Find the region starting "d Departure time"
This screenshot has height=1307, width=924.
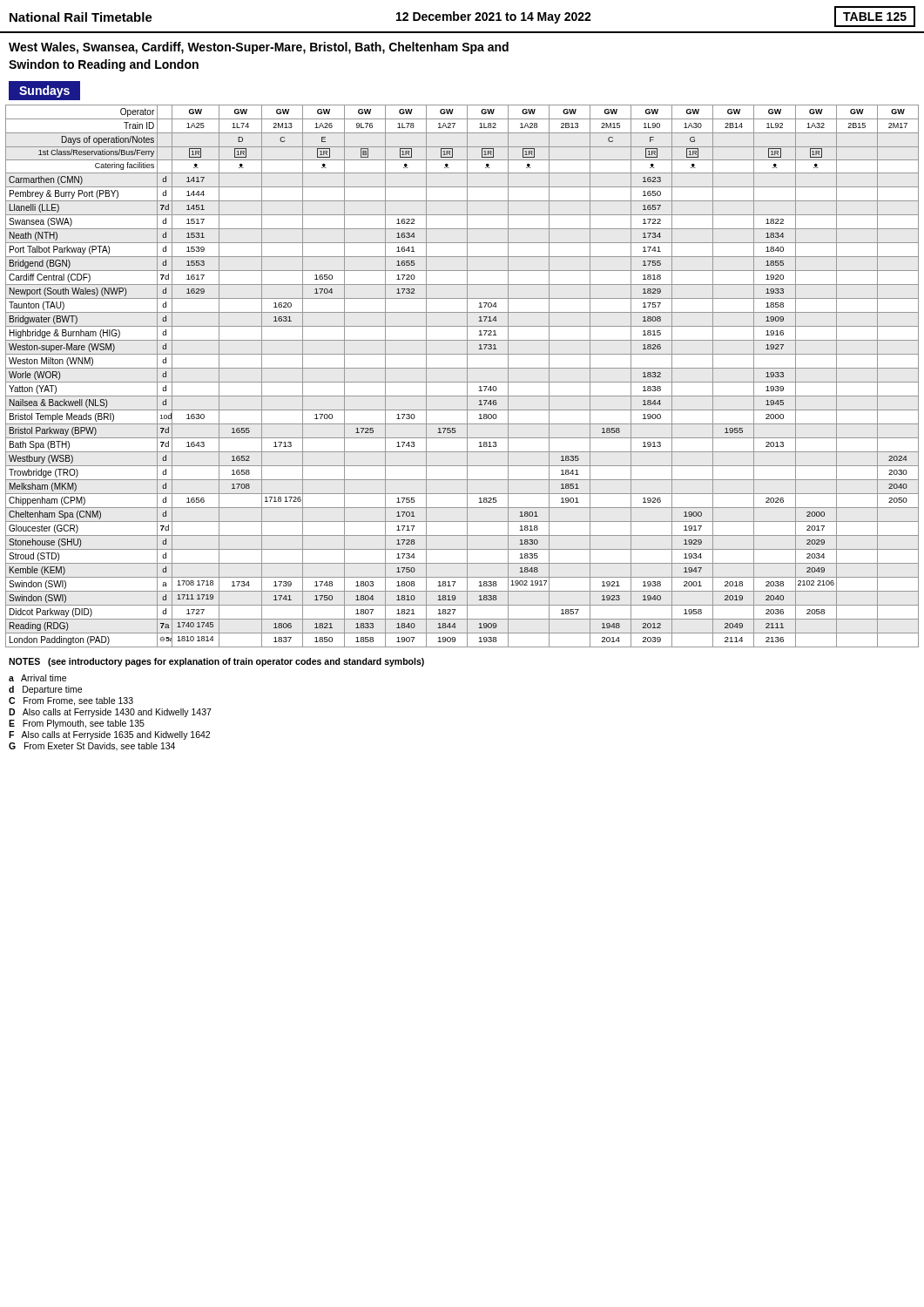pyautogui.click(x=46, y=689)
